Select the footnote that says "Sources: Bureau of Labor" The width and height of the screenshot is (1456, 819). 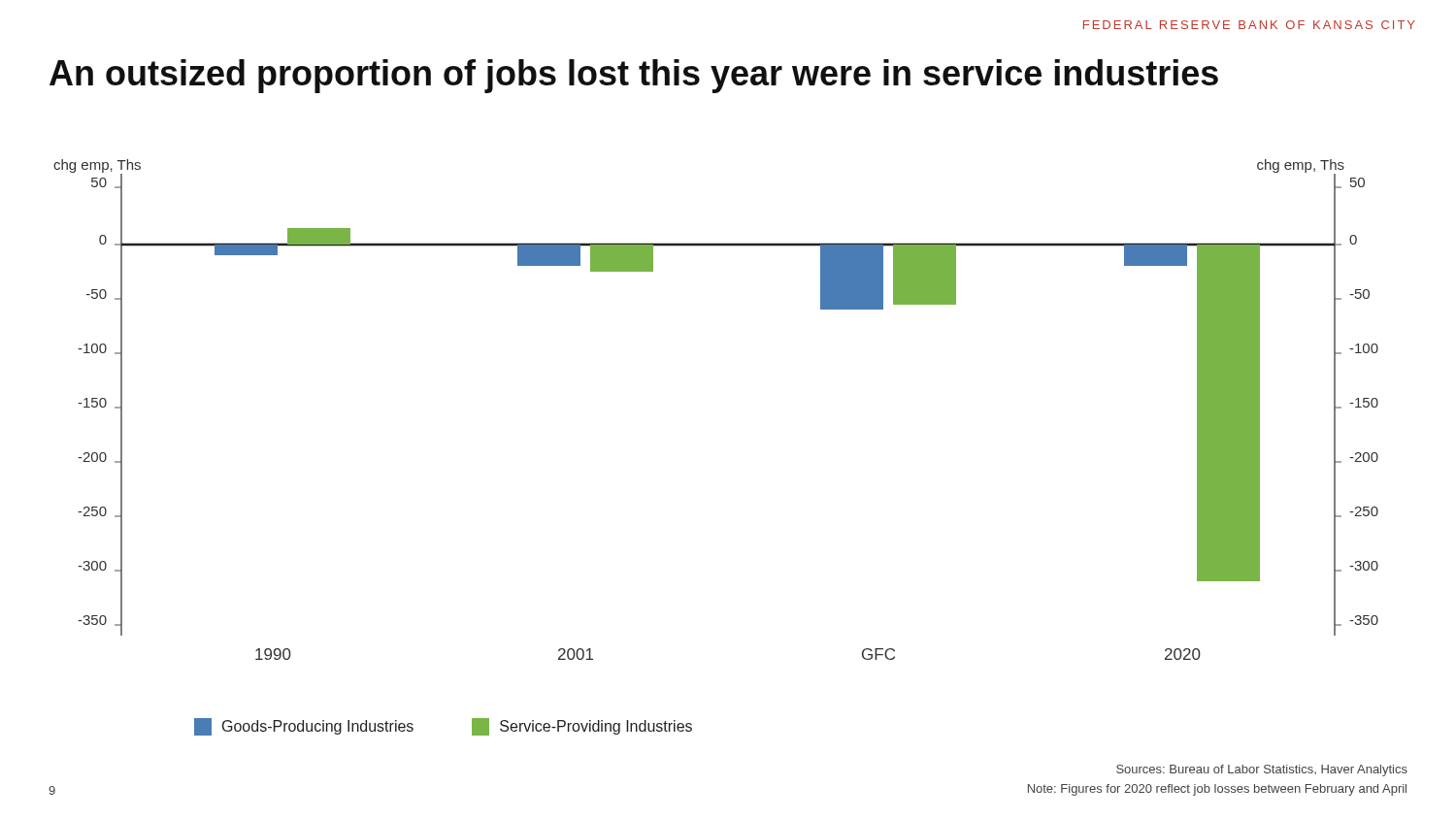[x=1217, y=779]
